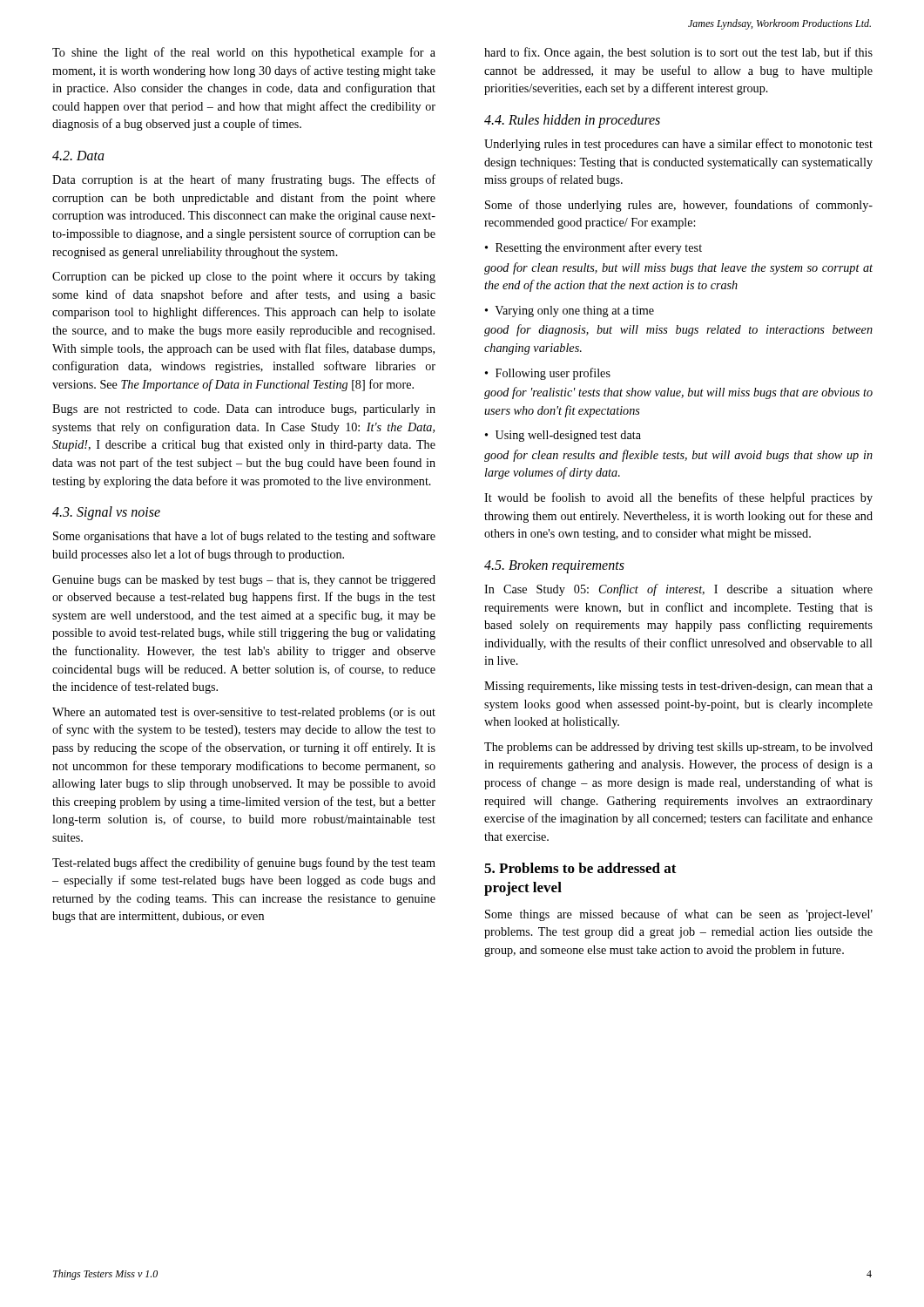Point to the text starting "Underlying rules in"
The width and height of the screenshot is (924, 1307).
(678, 162)
